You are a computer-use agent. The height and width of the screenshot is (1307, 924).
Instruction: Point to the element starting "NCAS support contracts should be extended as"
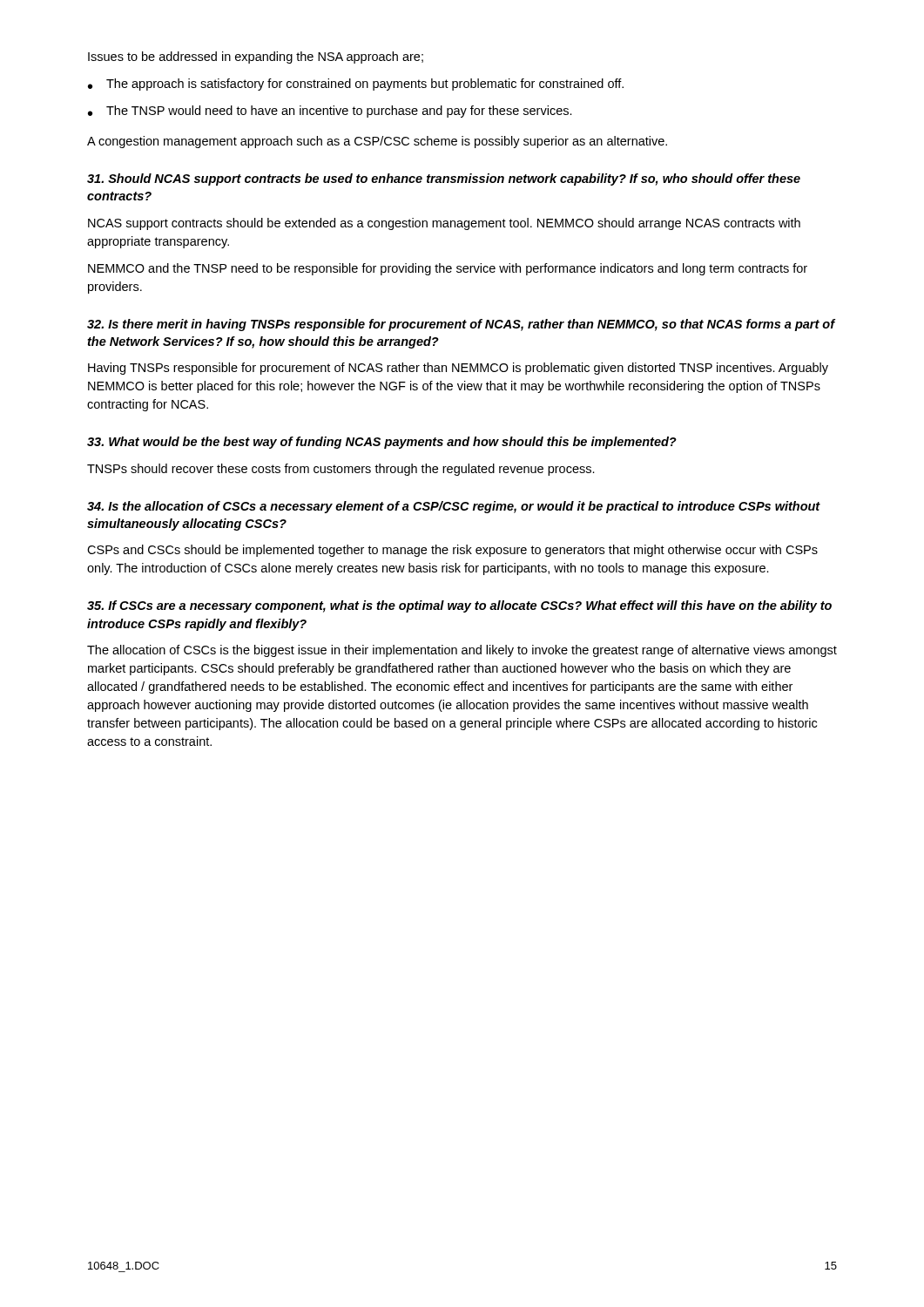tap(462, 232)
